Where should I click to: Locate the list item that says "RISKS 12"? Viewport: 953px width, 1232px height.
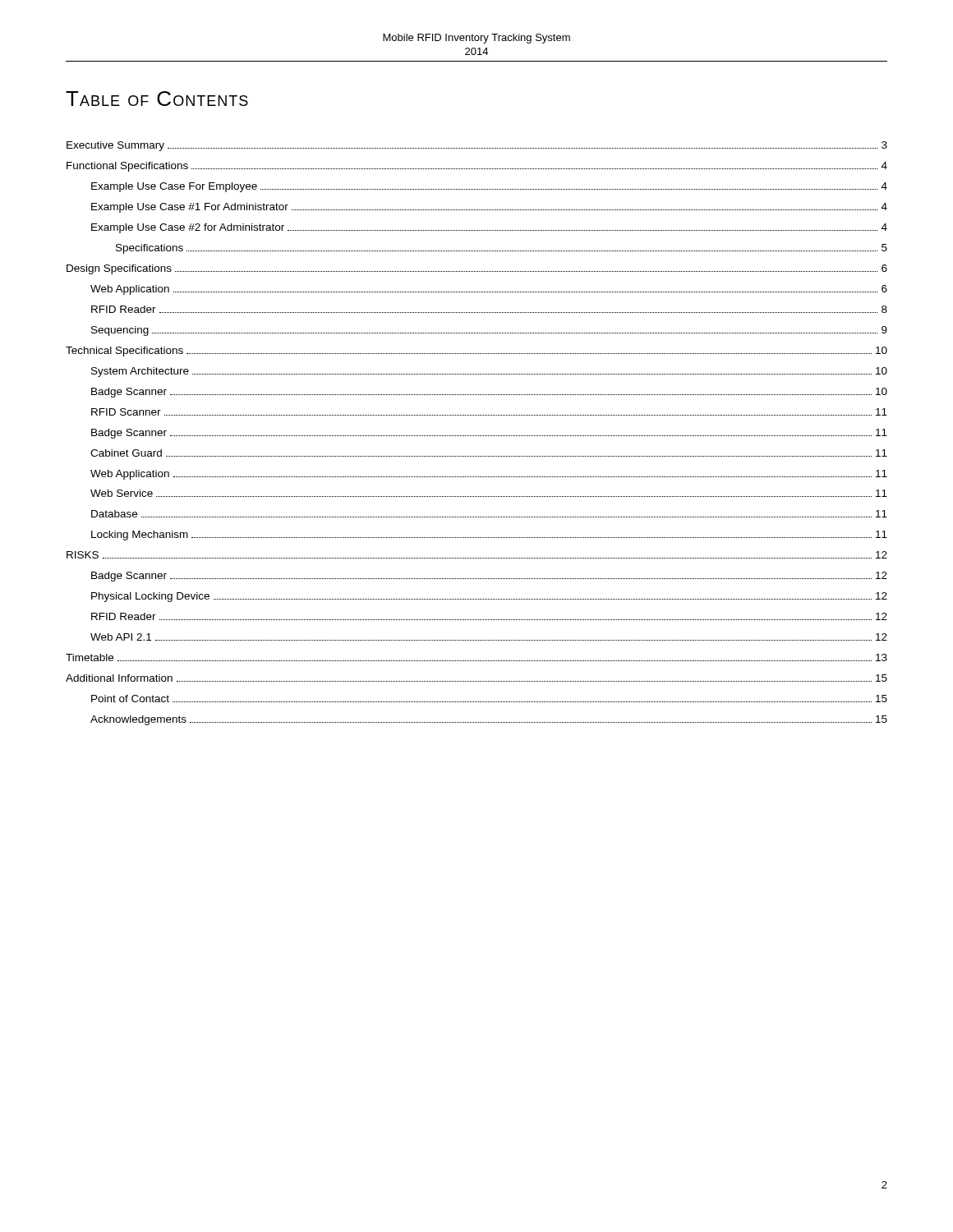click(x=476, y=556)
